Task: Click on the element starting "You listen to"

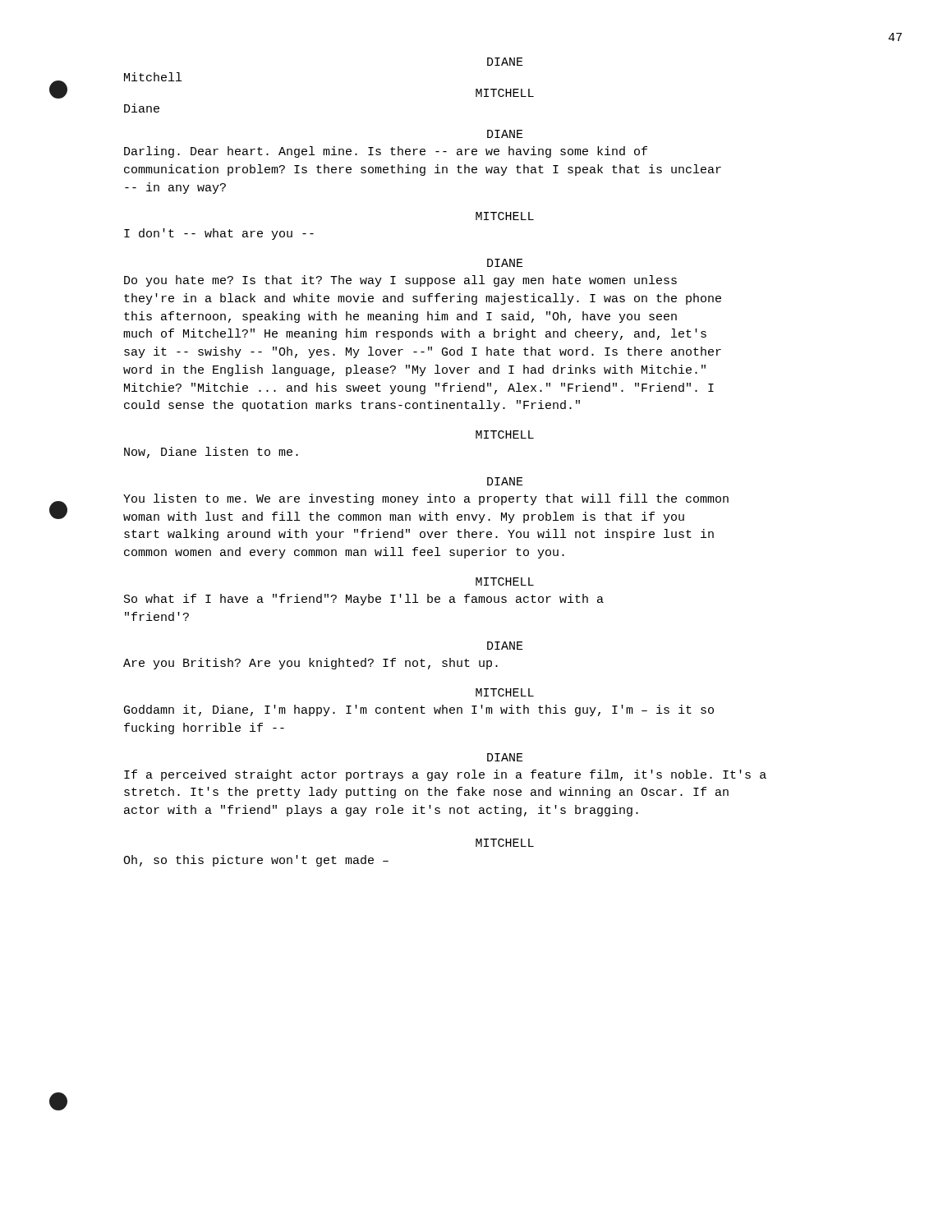Action: [505, 527]
